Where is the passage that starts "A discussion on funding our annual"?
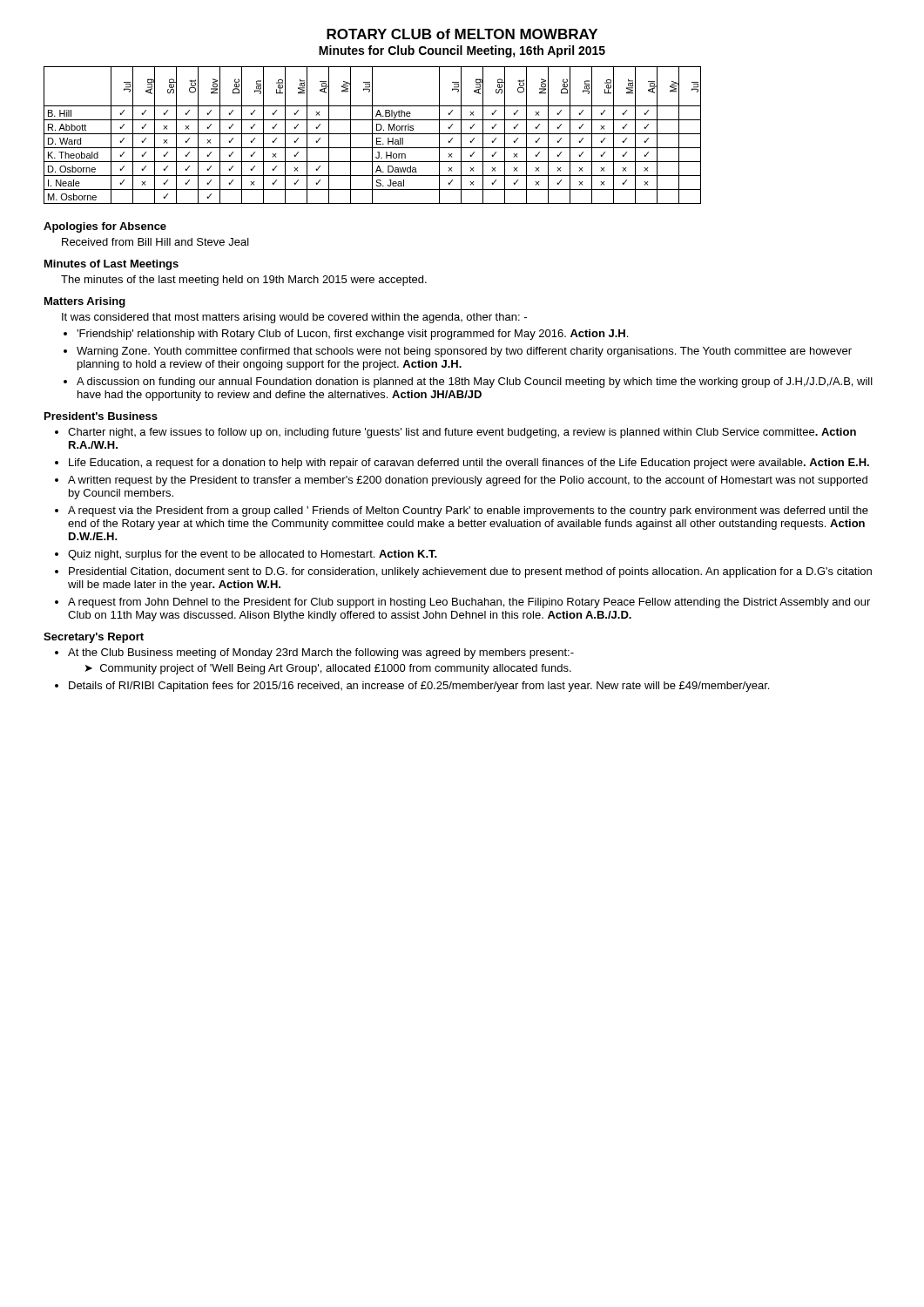The height and width of the screenshot is (1307, 924). coord(475,388)
